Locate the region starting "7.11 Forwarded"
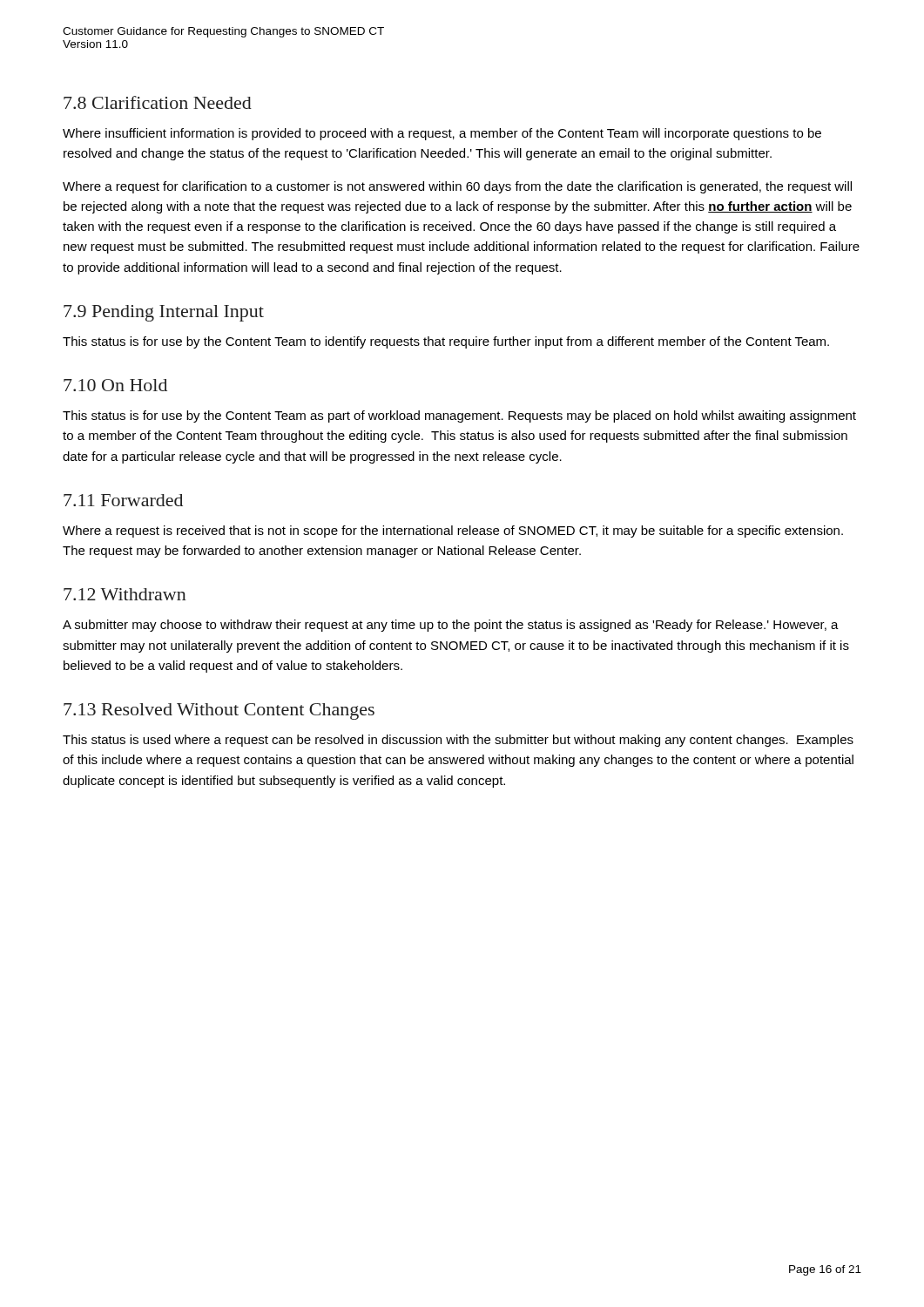This screenshot has height=1307, width=924. coord(123,500)
